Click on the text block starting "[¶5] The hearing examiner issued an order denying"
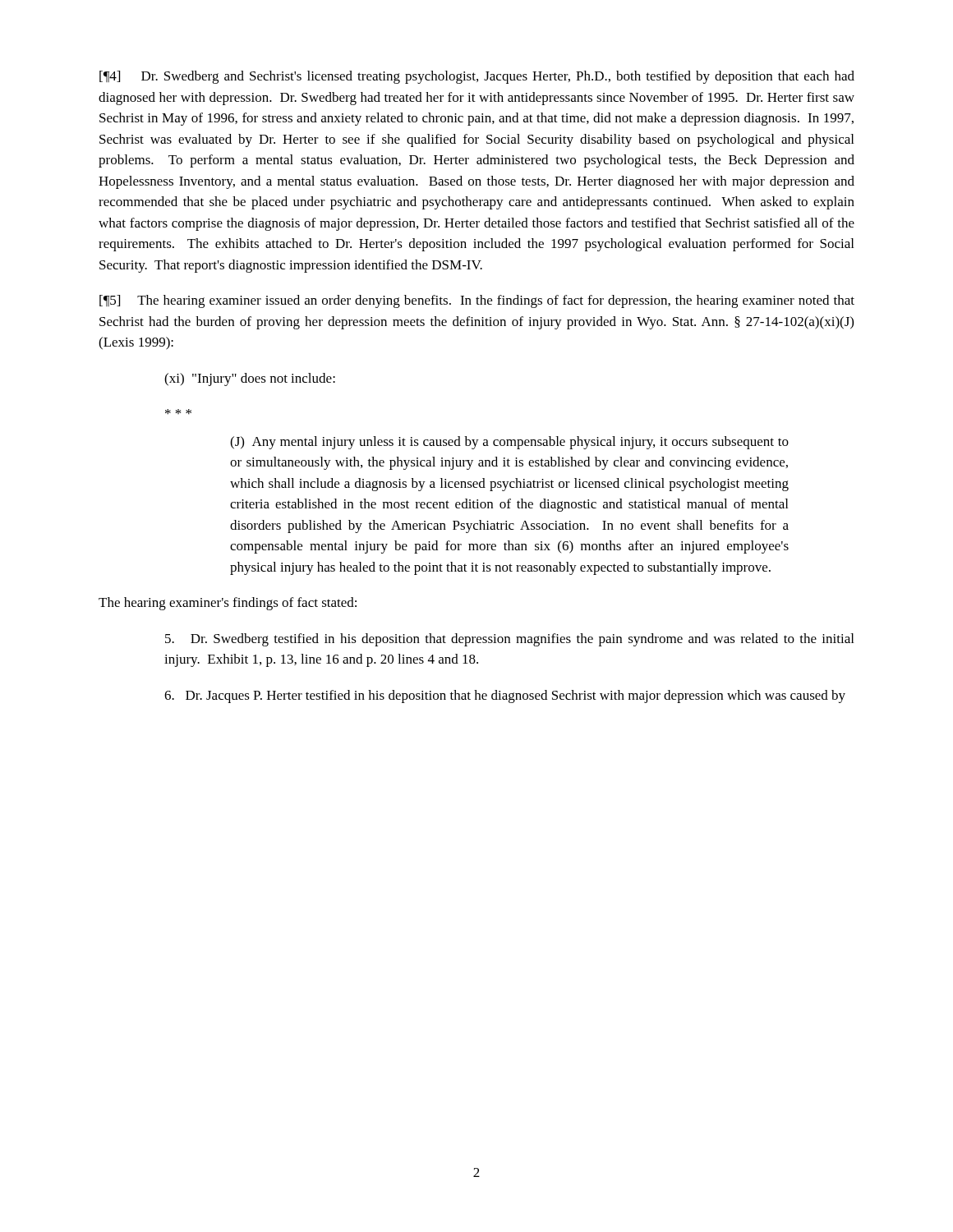This screenshot has height=1232, width=953. tap(476, 321)
